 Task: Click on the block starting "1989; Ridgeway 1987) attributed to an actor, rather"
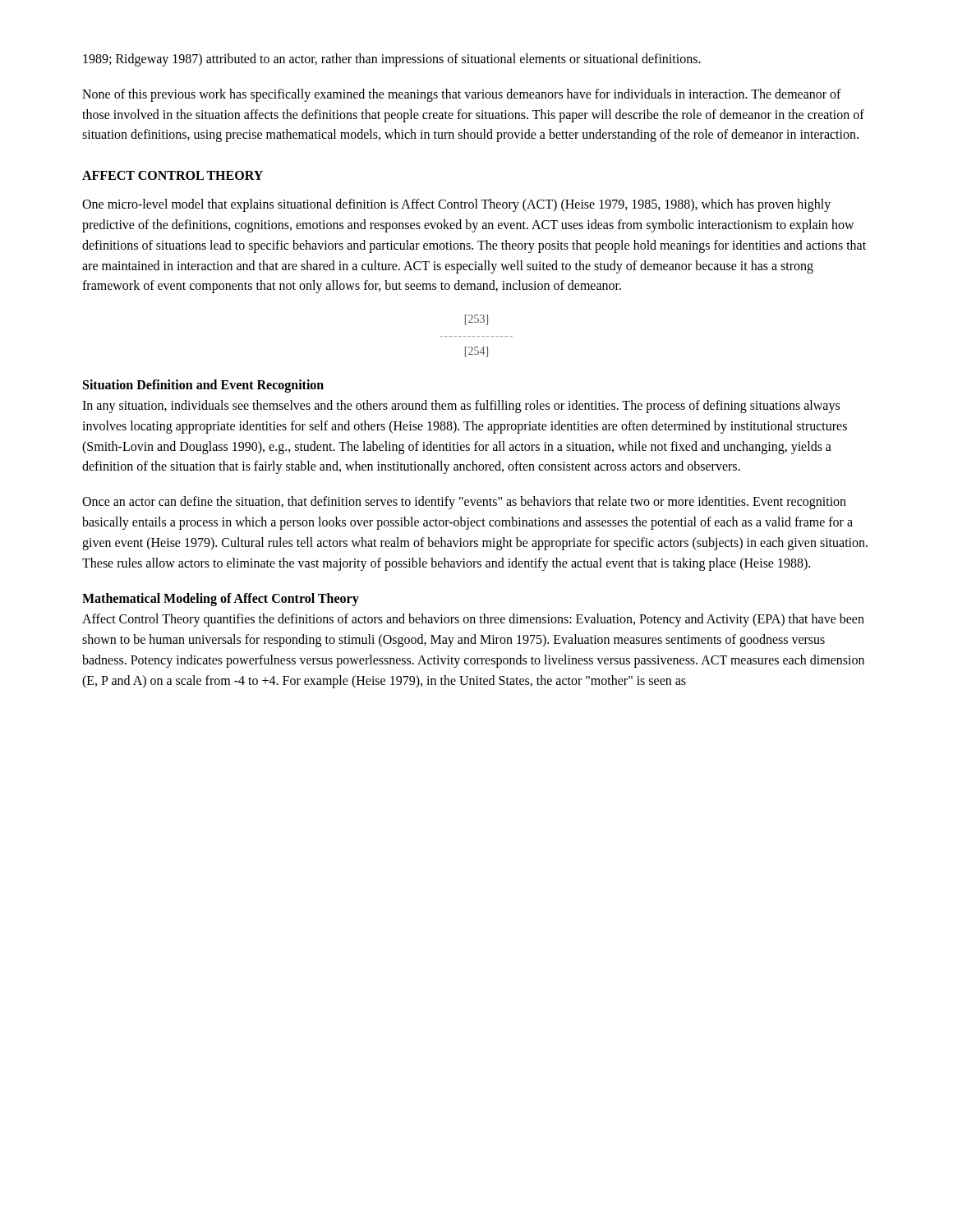(x=392, y=59)
